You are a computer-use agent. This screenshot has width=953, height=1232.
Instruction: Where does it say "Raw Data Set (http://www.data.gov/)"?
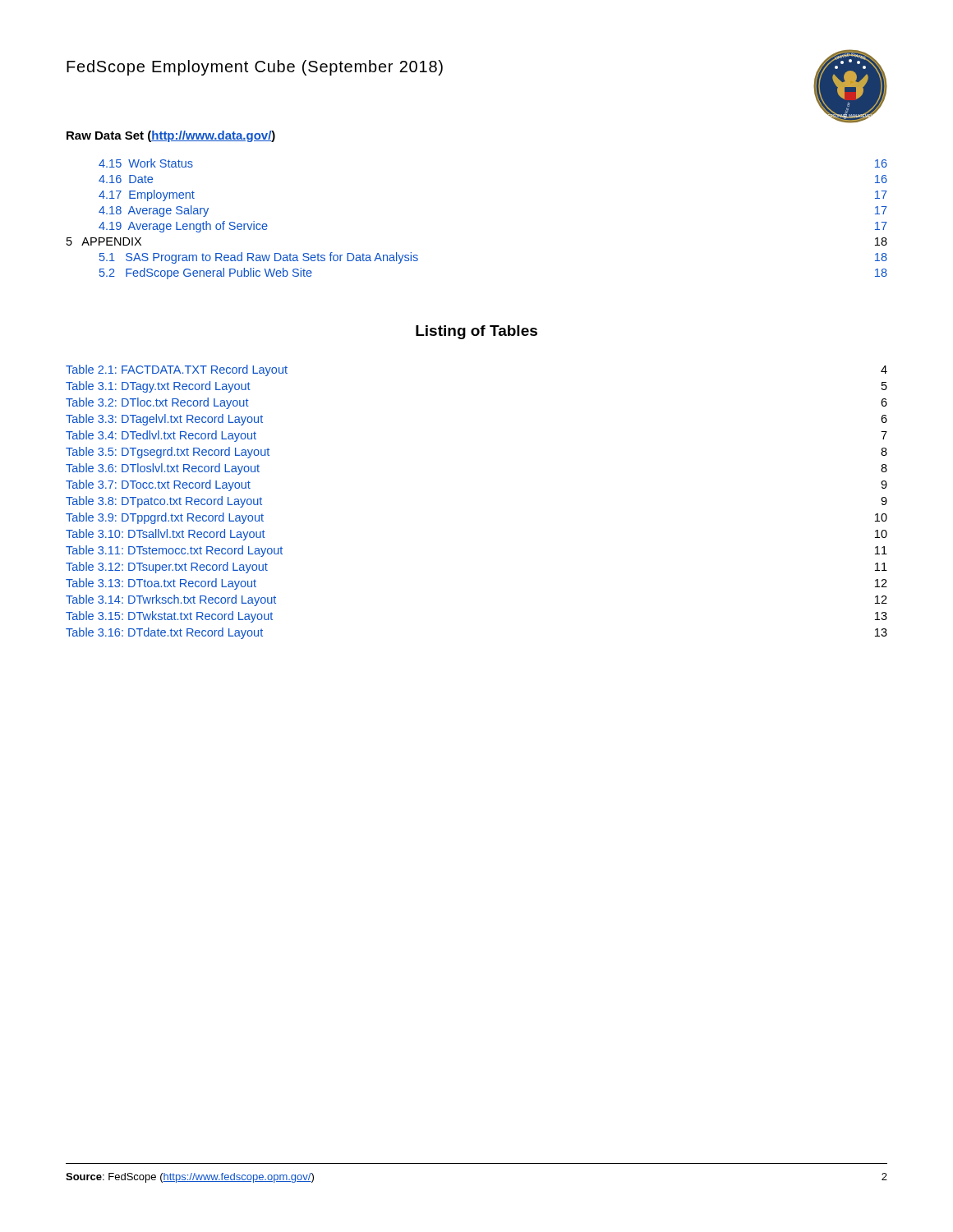tap(171, 135)
